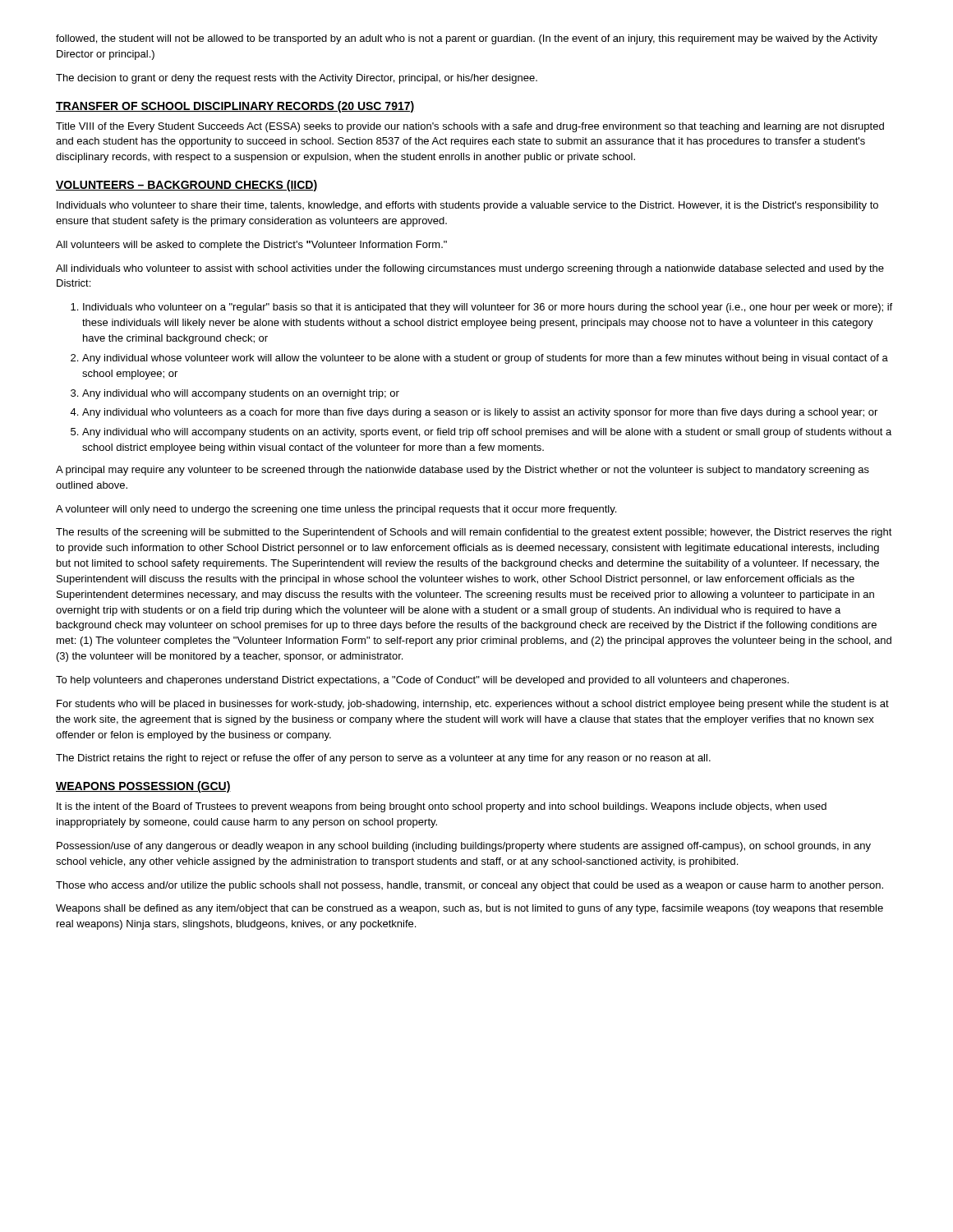Click on the text block that says "To help volunteers and"
The width and height of the screenshot is (953, 1232).
[423, 680]
